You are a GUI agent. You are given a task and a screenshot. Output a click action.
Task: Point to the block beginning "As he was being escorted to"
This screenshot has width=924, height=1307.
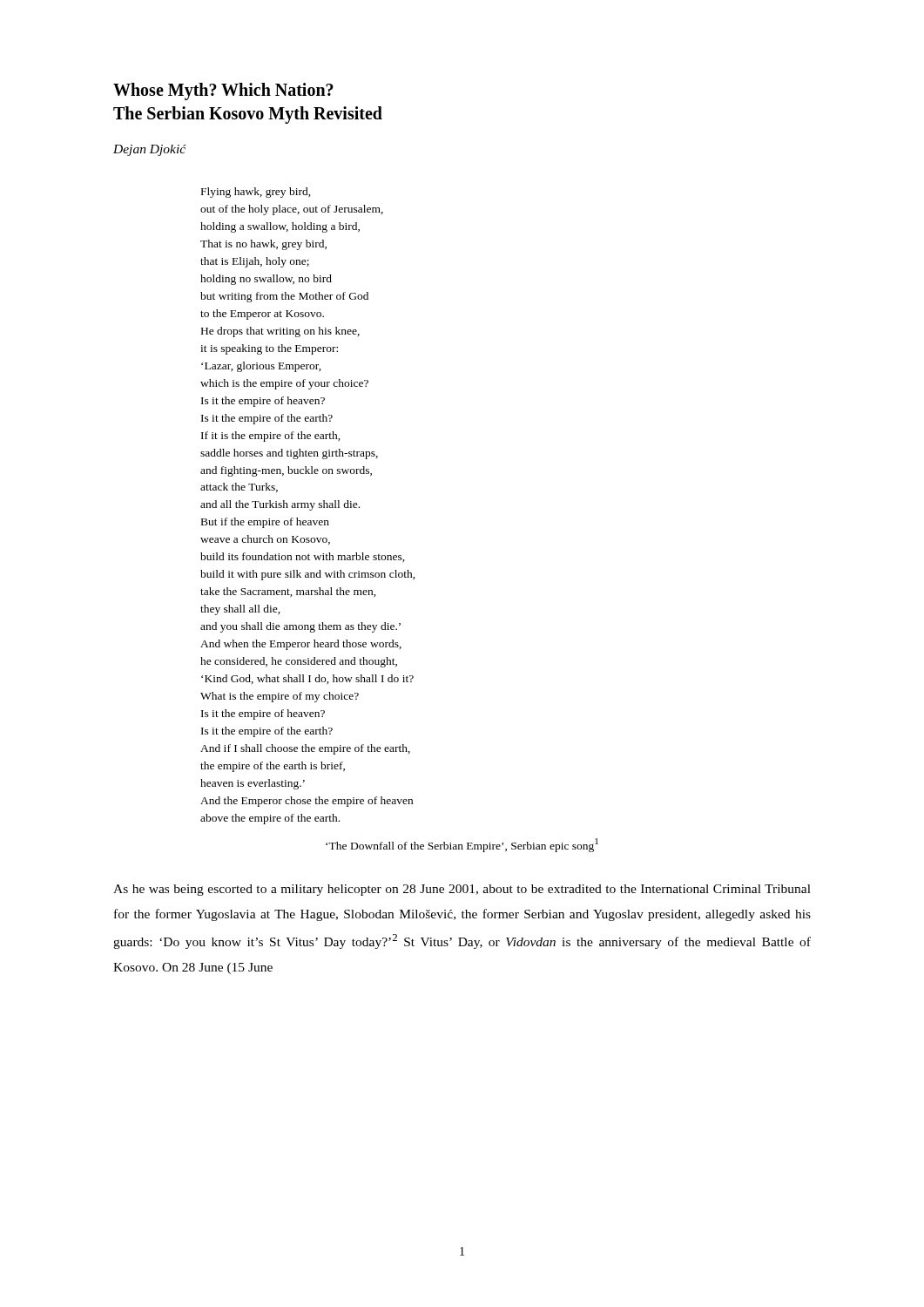[462, 928]
